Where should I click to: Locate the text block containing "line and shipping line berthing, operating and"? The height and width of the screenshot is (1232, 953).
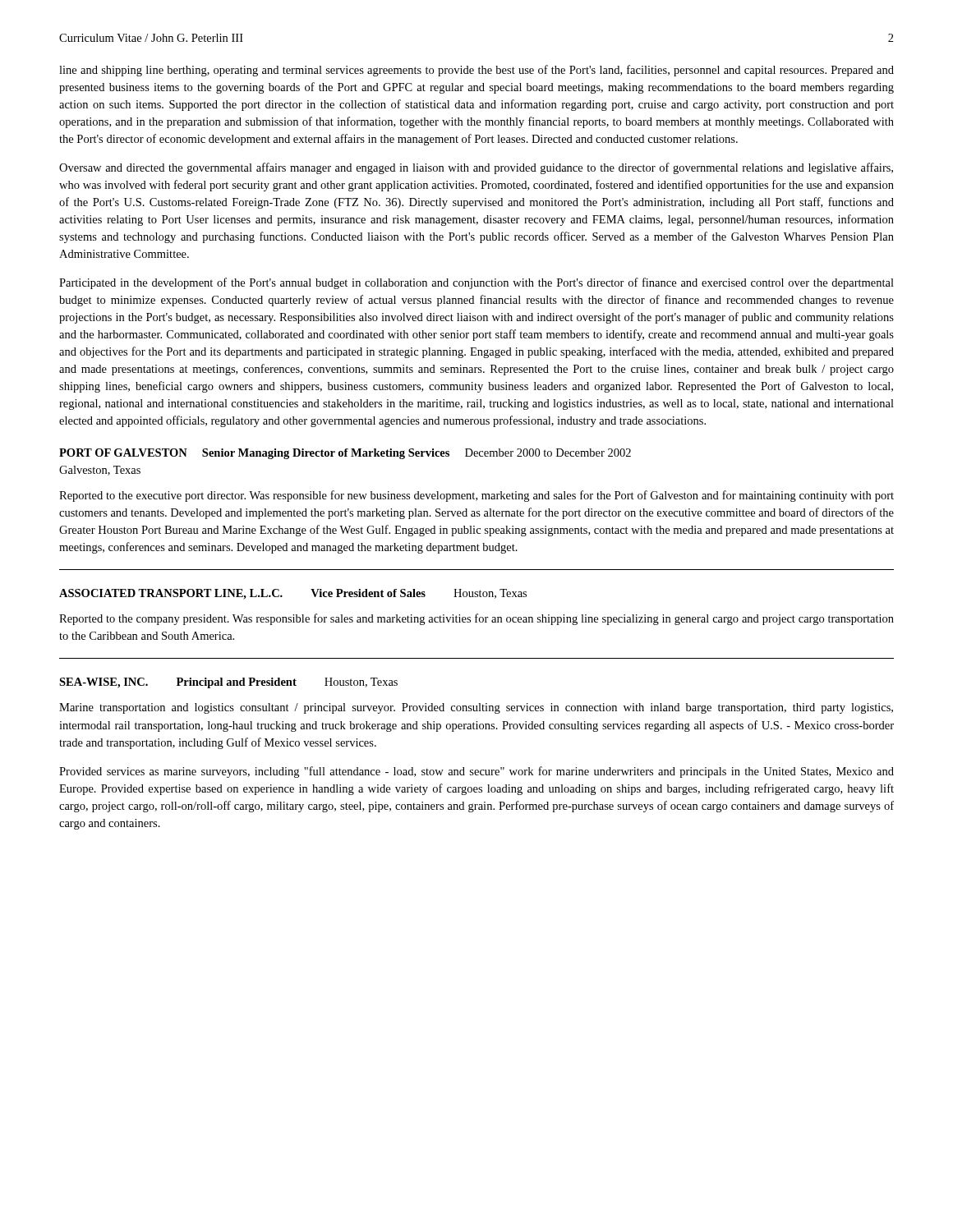point(476,104)
